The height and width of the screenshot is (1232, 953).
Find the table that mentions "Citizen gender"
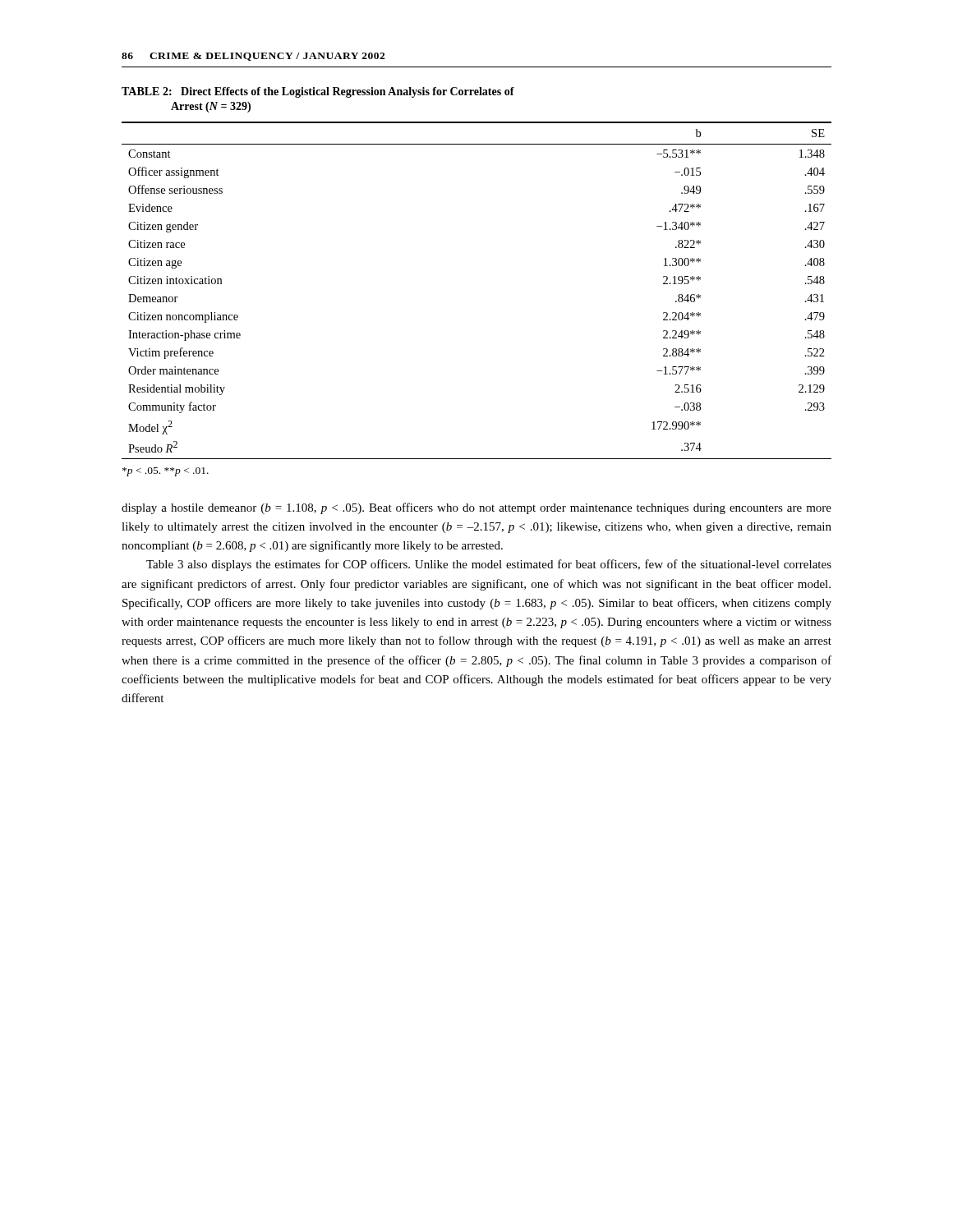(476, 290)
